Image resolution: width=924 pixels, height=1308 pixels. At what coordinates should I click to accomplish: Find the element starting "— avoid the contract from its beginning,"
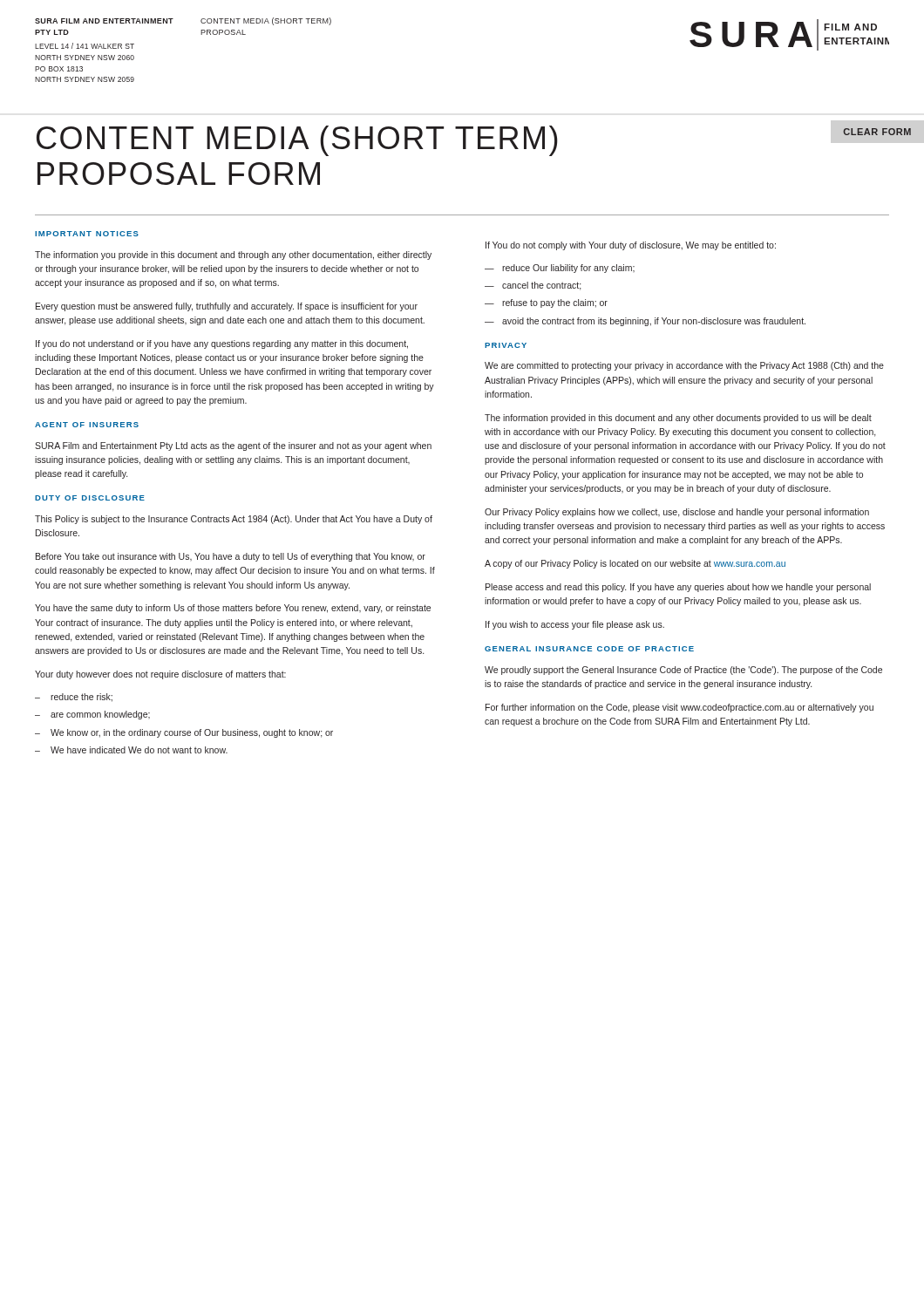pos(687,321)
